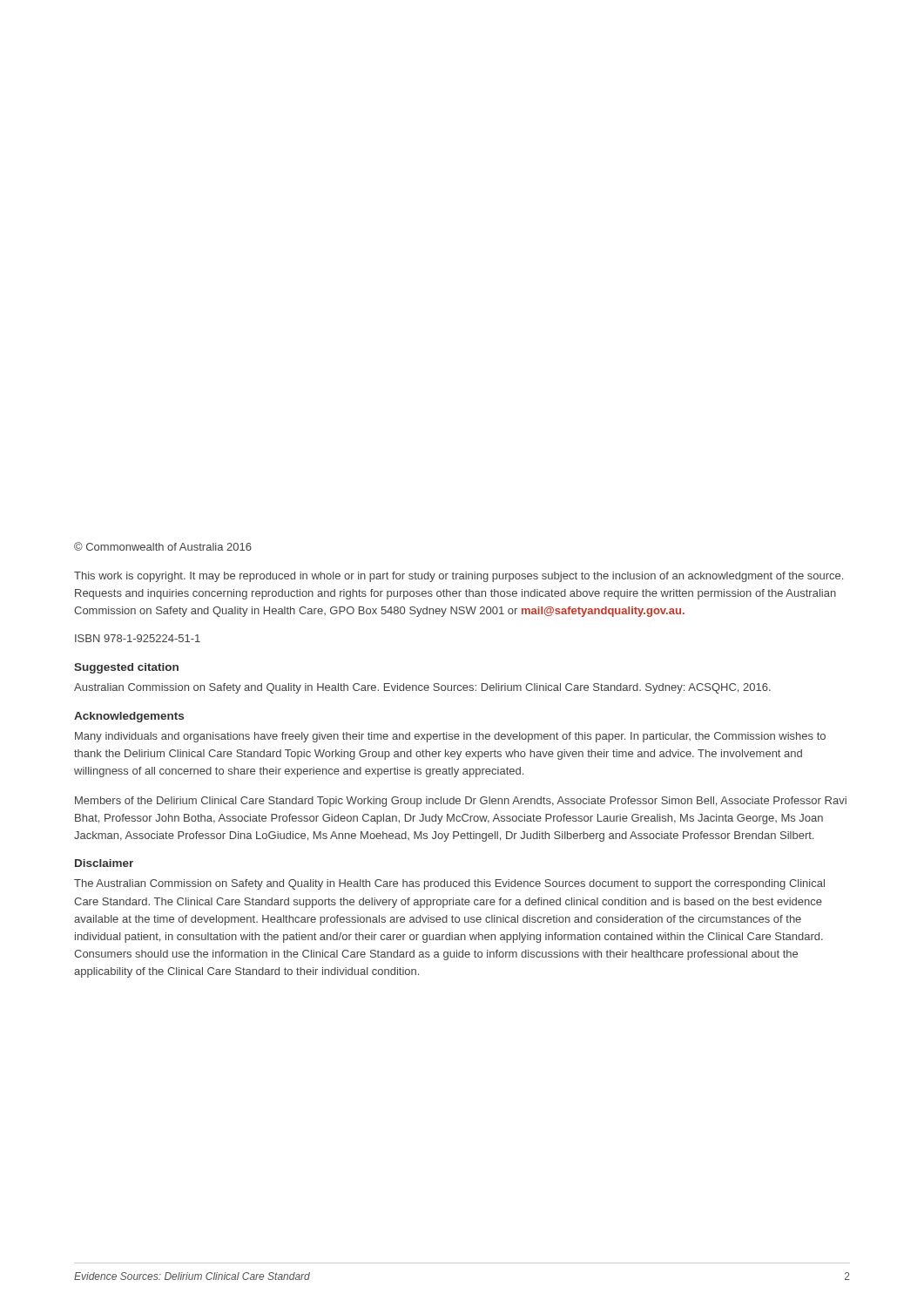
Task: Find the element starting "This work is"
Action: click(459, 593)
